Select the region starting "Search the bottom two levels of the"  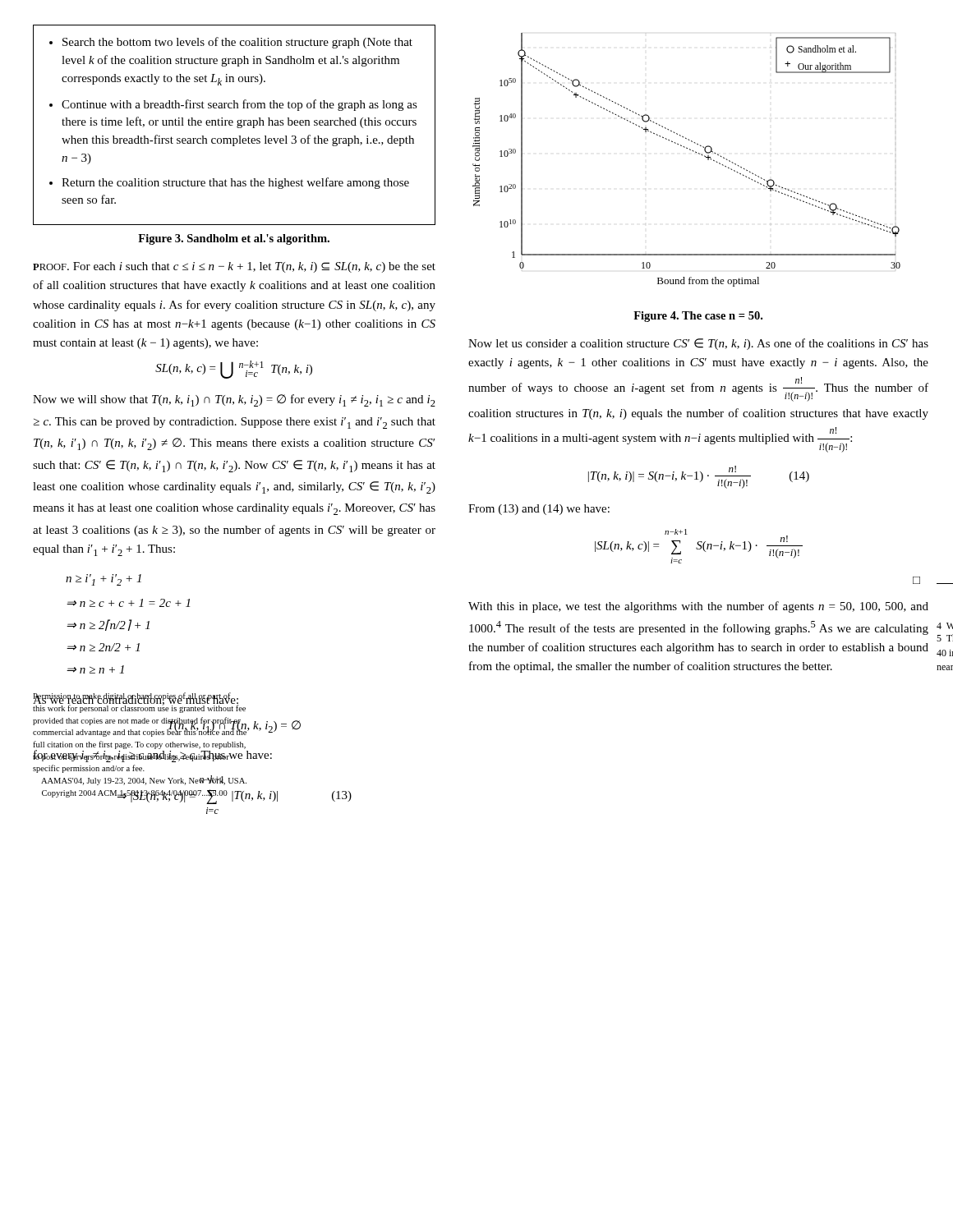click(x=232, y=122)
